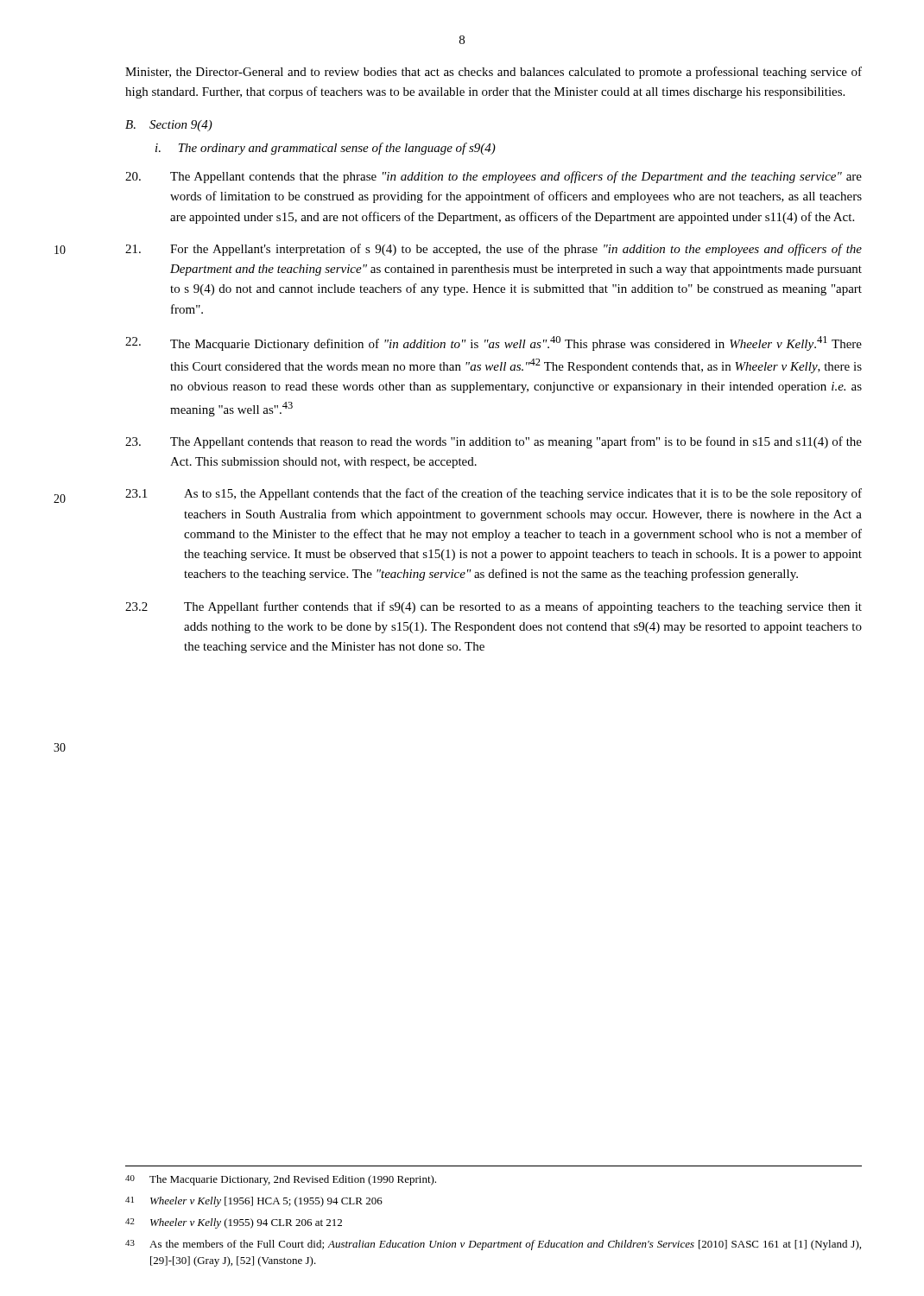Image resolution: width=924 pixels, height=1296 pixels.
Task: Select the text block that reads "The Macquarie Dictionary definition of"
Action: (494, 376)
